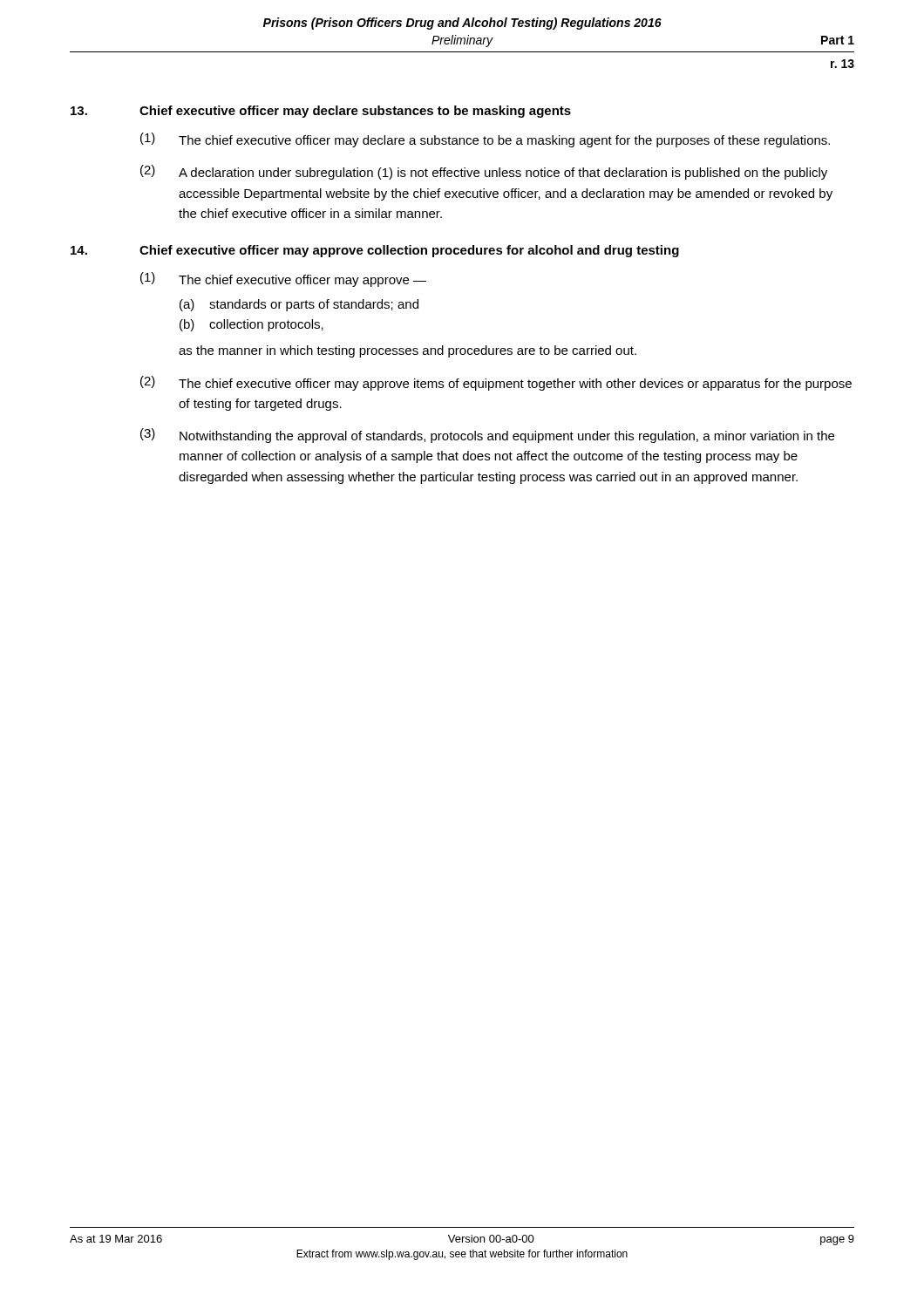Point to the block beginning "as the manner"
The width and height of the screenshot is (924, 1308).
pos(462,350)
